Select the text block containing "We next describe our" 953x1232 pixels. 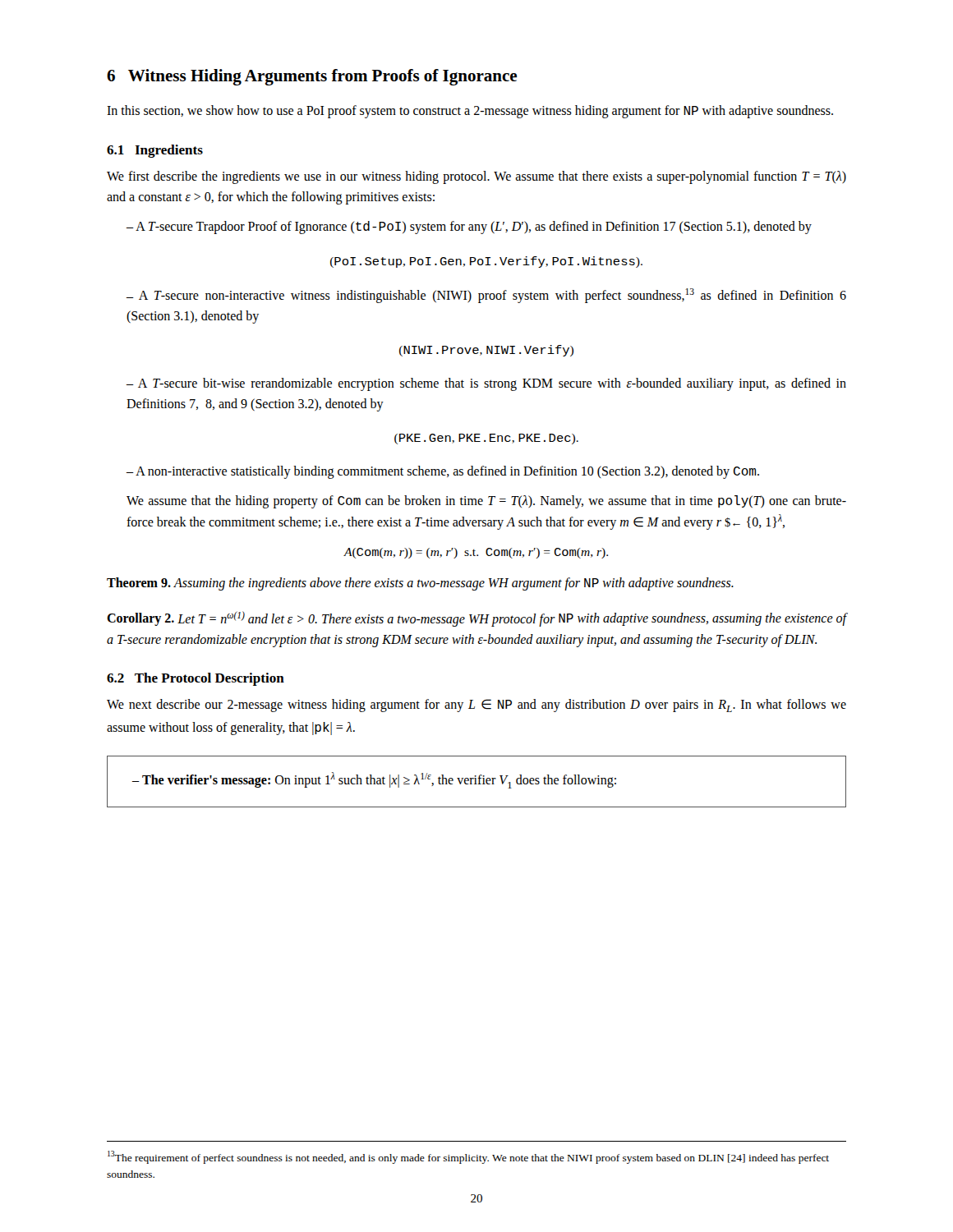pyautogui.click(x=476, y=717)
